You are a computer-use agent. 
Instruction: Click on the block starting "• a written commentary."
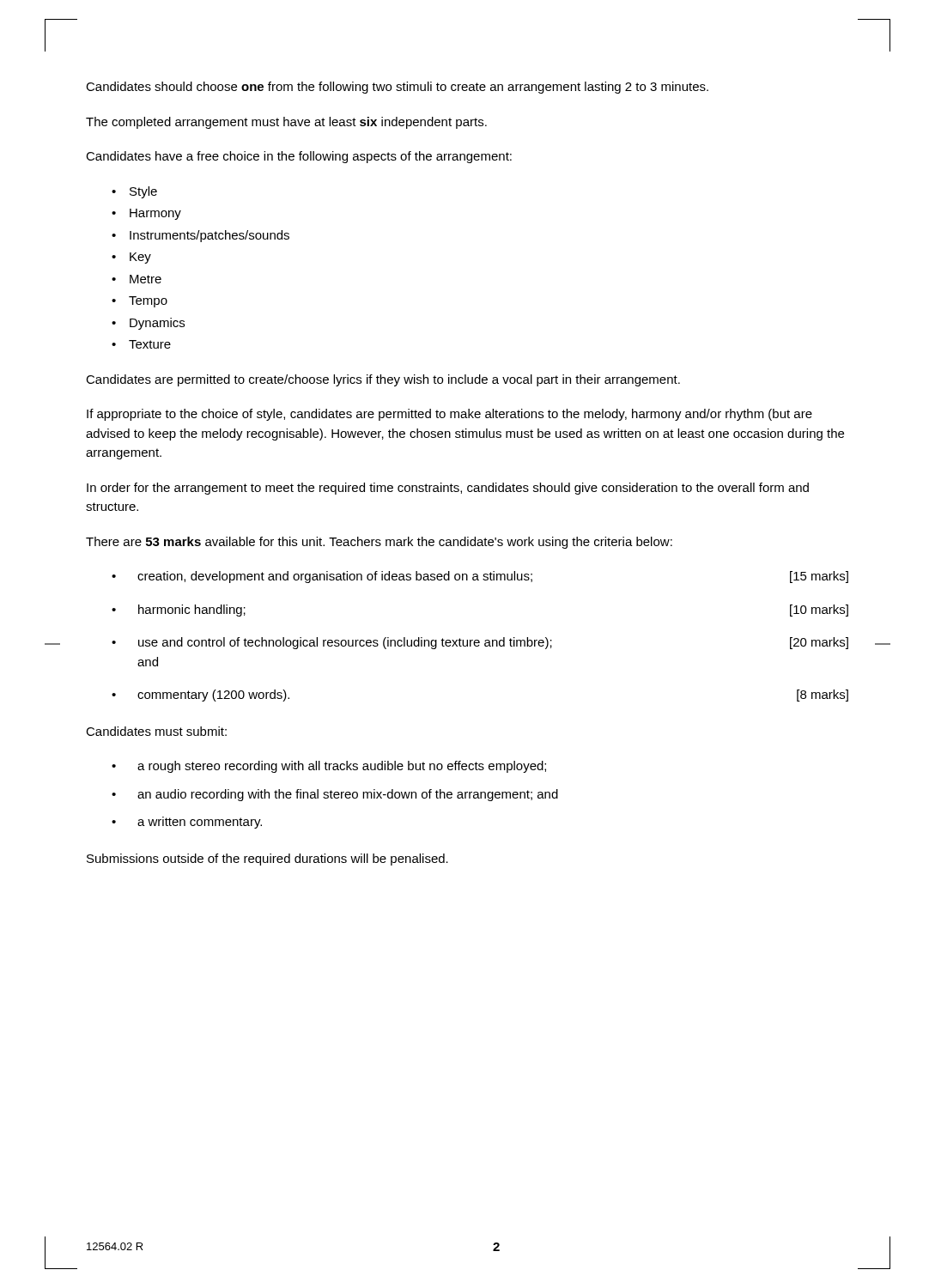(x=187, y=823)
